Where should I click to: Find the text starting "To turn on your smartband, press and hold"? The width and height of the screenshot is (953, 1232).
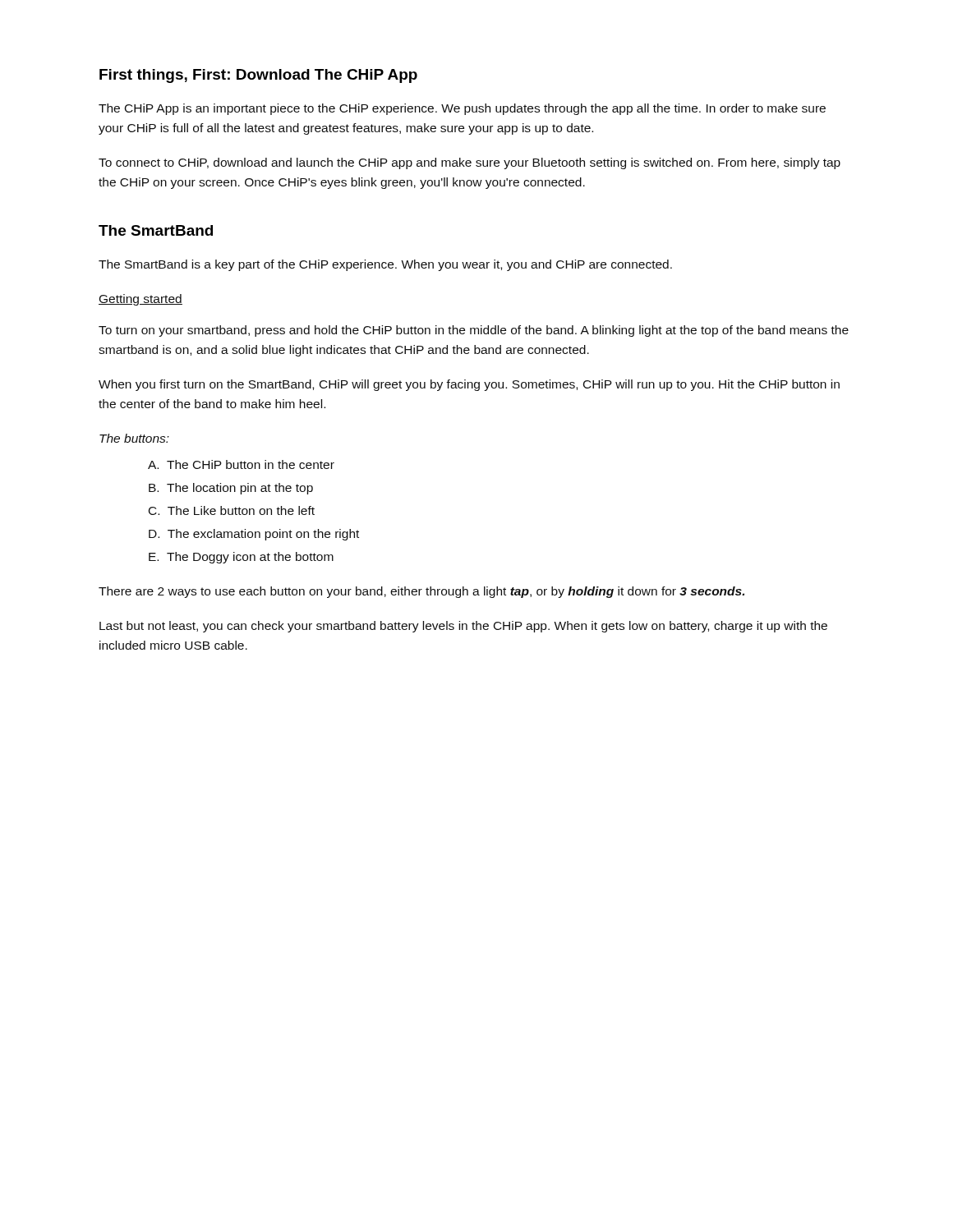click(474, 340)
